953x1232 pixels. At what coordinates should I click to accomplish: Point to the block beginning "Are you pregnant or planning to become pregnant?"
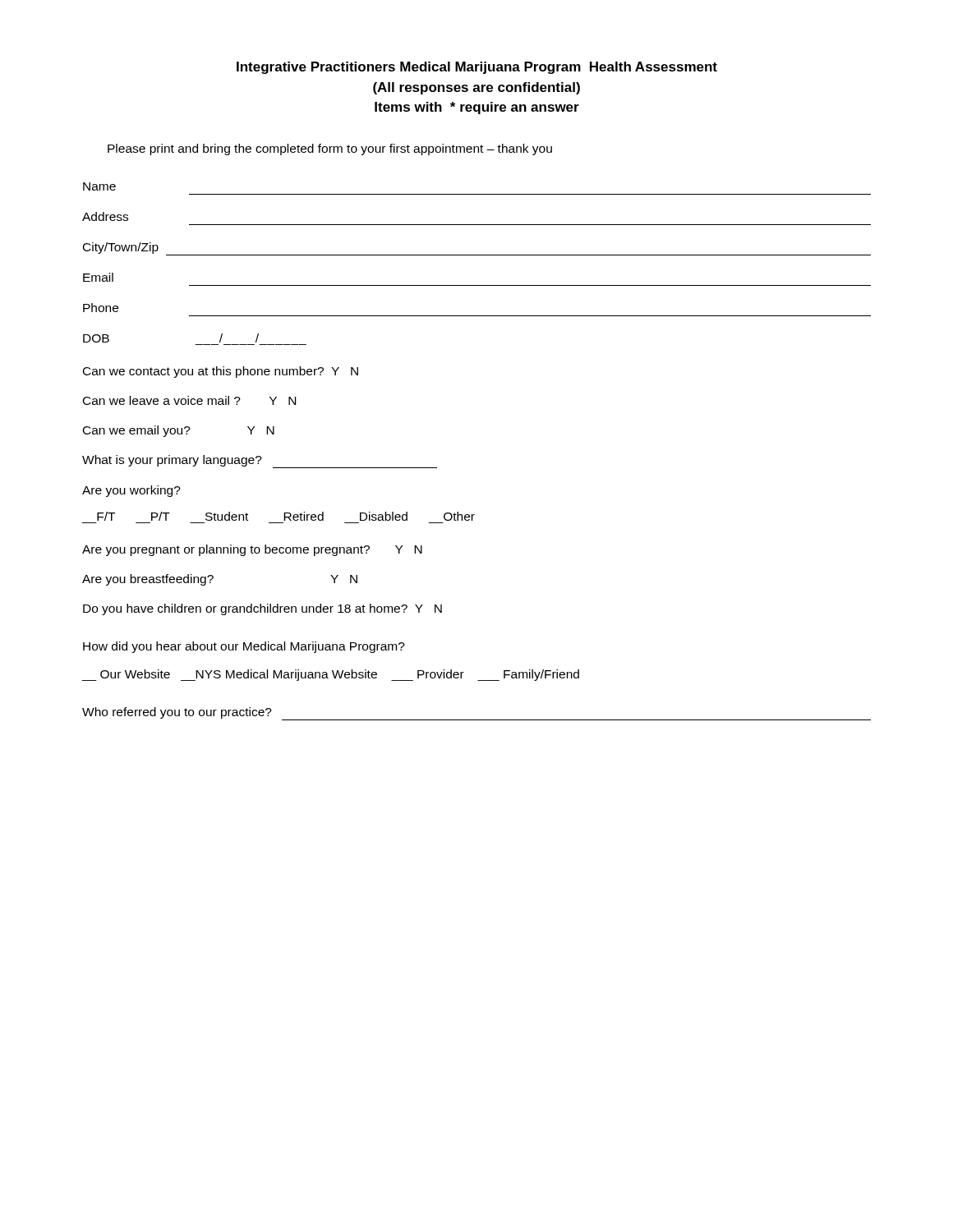tap(253, 549)
